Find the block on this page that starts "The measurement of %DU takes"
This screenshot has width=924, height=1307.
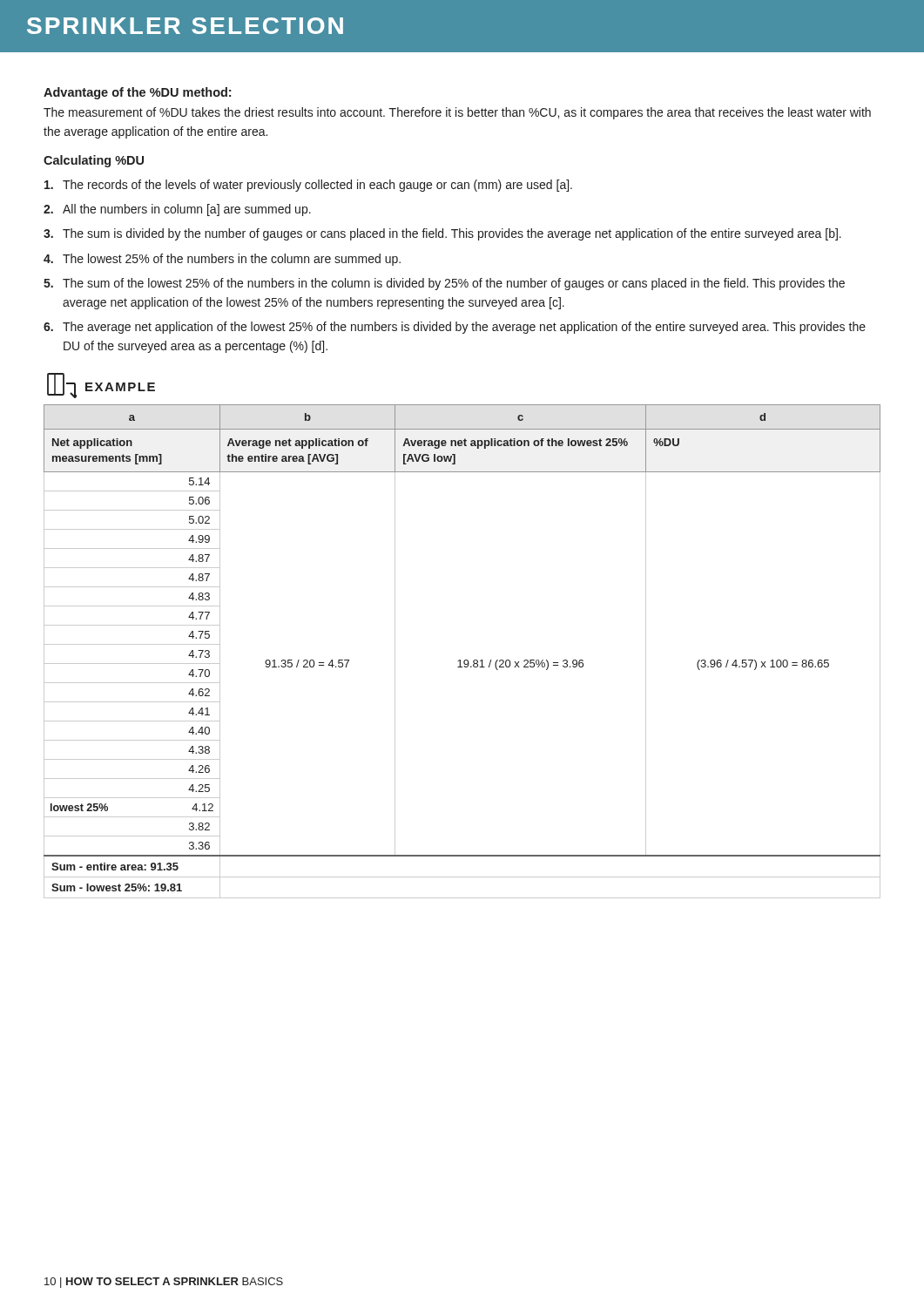457,127
